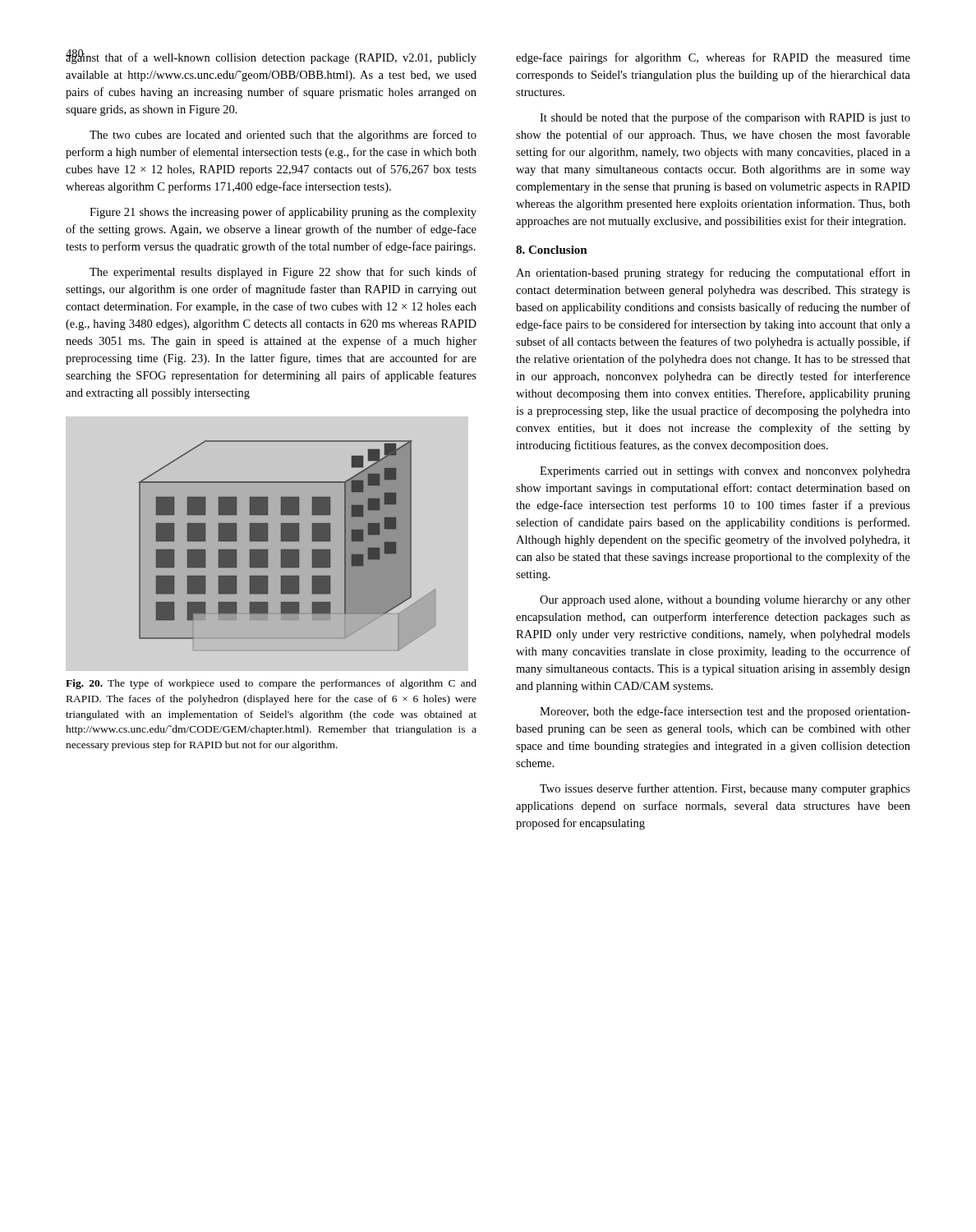This screenshot has width=976, height=1232.
Task: Point to the block beginning "Moreover, both the edge-face intersection test and"
Action: [x=713, y=738]
